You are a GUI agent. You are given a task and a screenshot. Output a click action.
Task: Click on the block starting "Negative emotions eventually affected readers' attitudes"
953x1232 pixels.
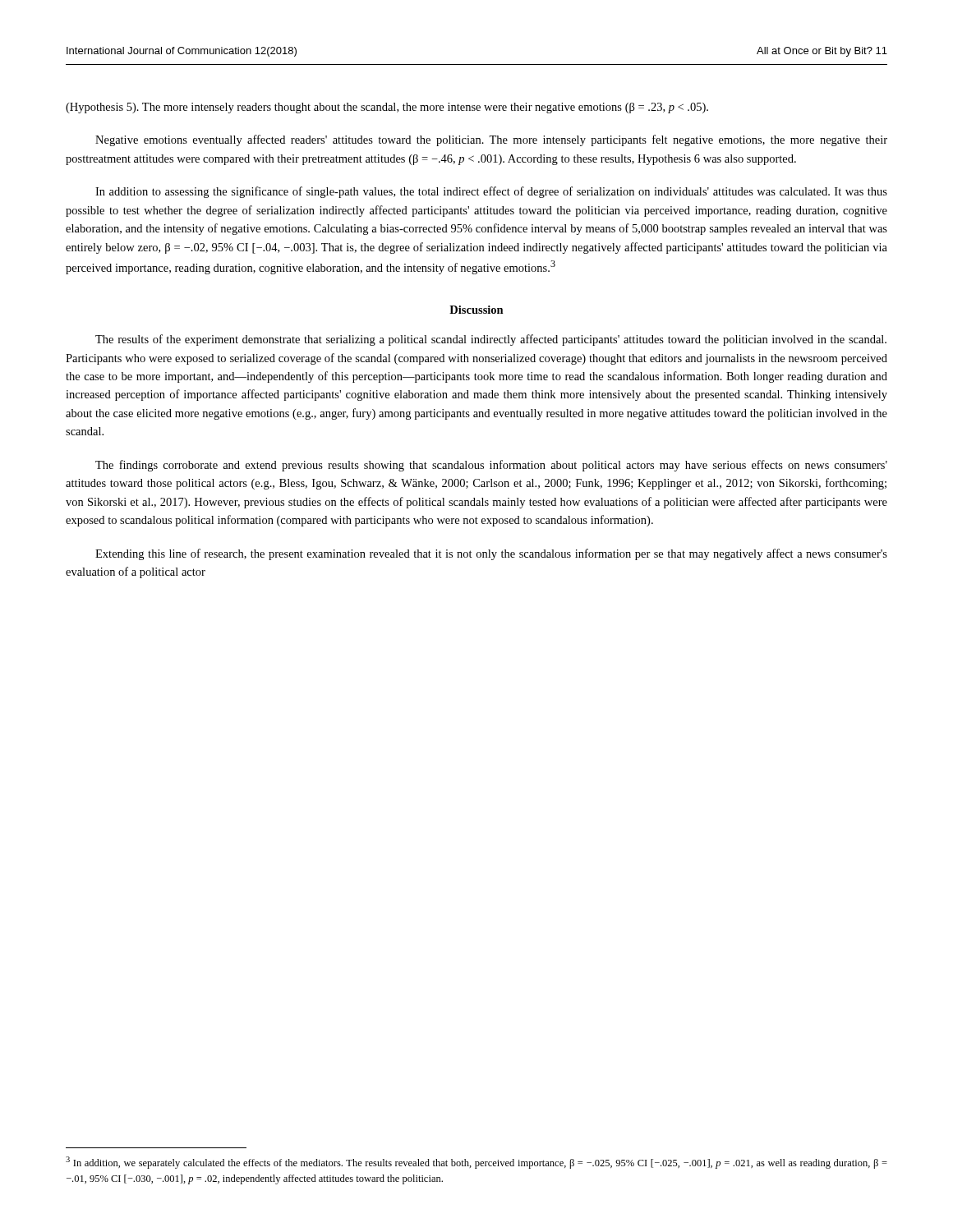[x=476, y=149]
